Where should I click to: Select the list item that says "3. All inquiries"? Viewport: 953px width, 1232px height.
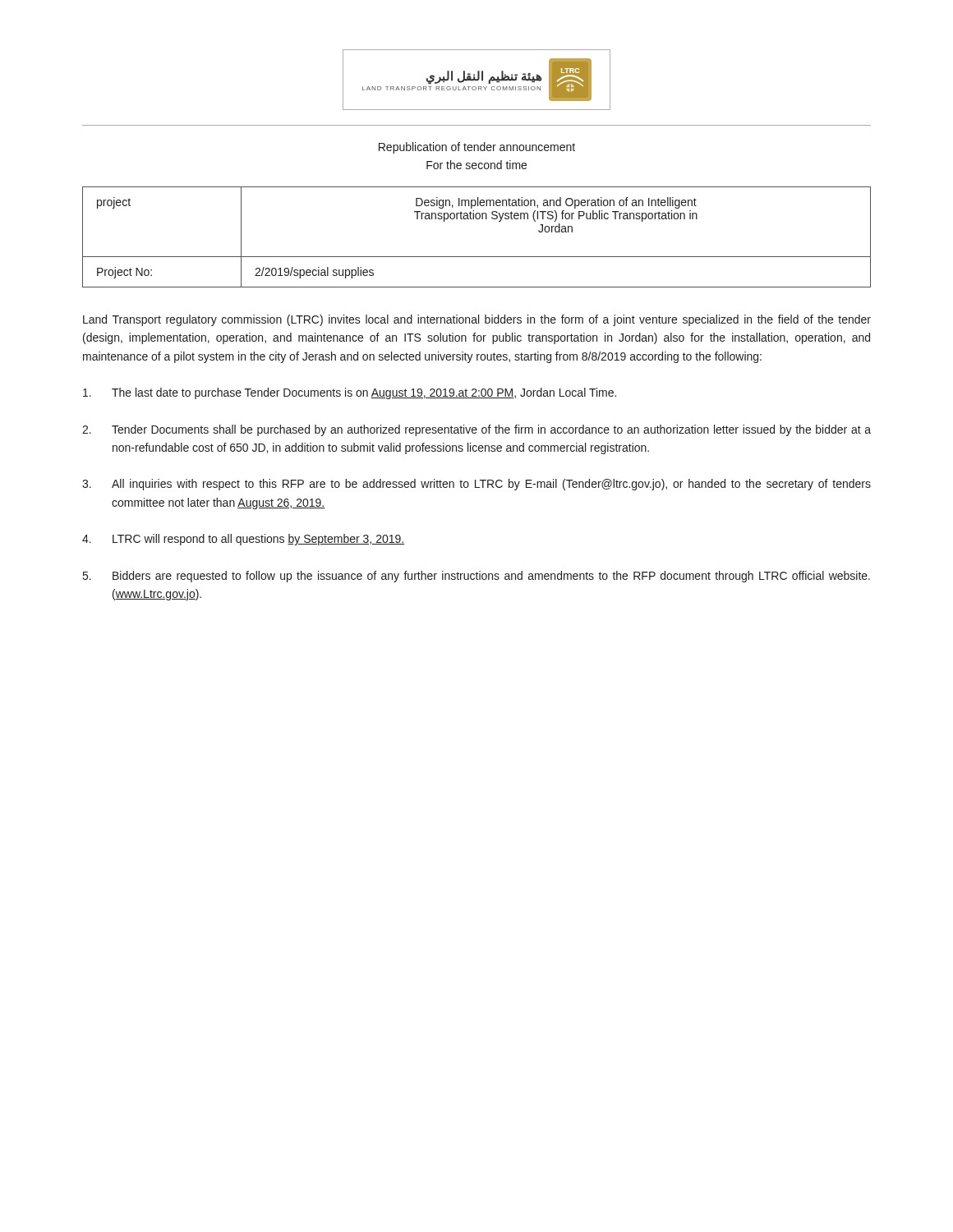pyautogui.click(x=476, y=493)
